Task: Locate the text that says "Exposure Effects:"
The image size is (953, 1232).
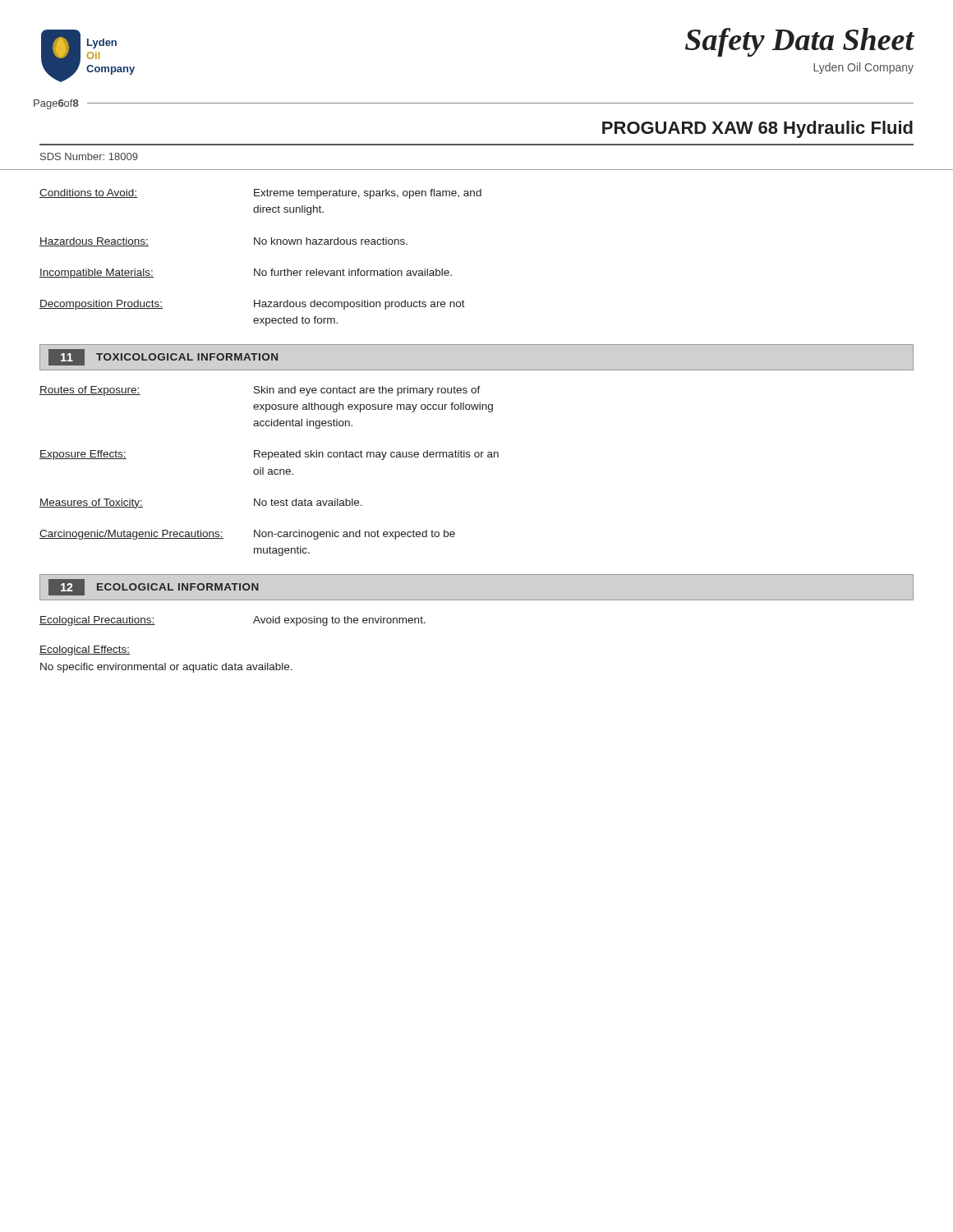Action: click(x=83, y=454)
